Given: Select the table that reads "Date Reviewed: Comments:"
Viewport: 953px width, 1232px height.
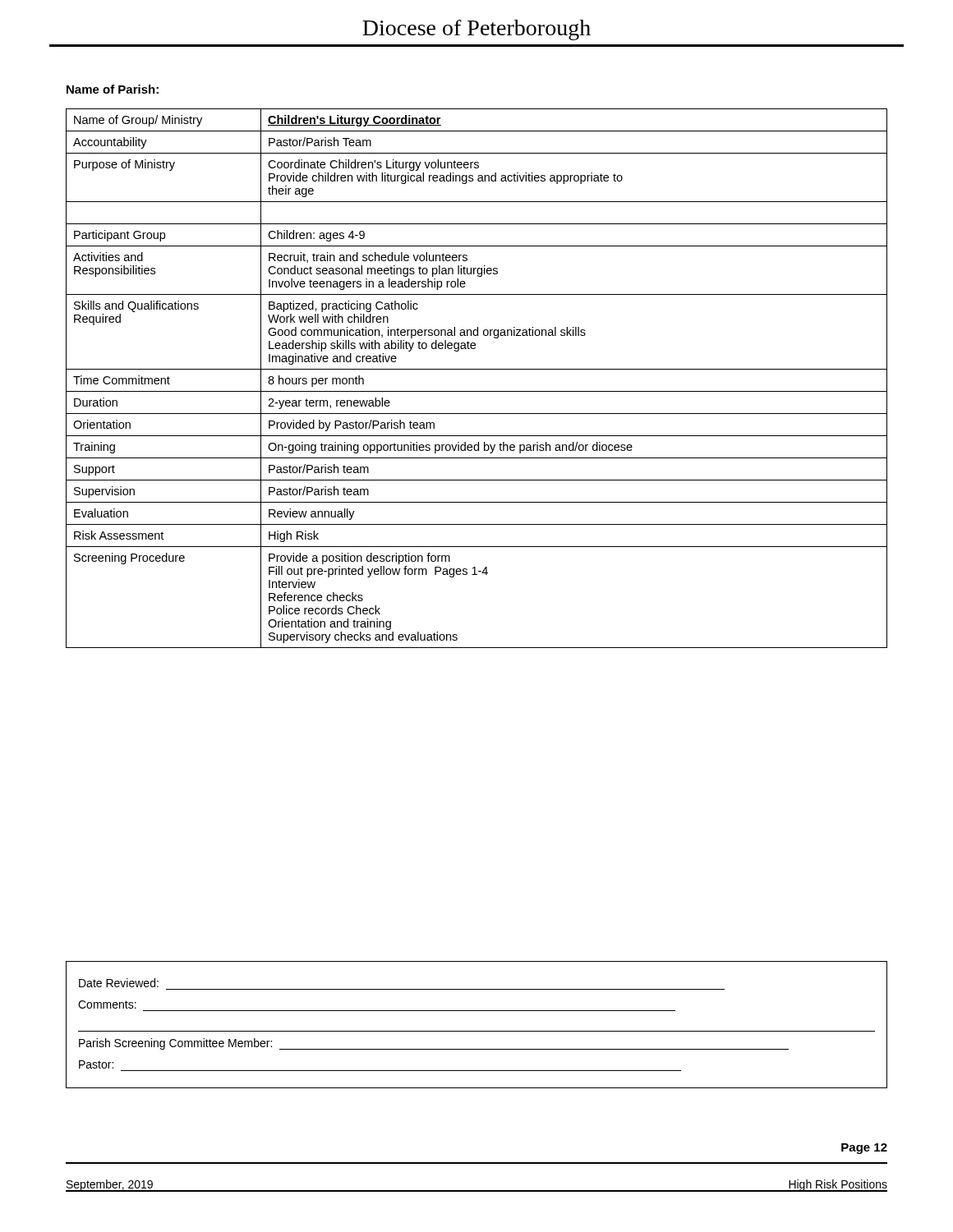Looking at the screenshot, I should (x=476, y=1025).
